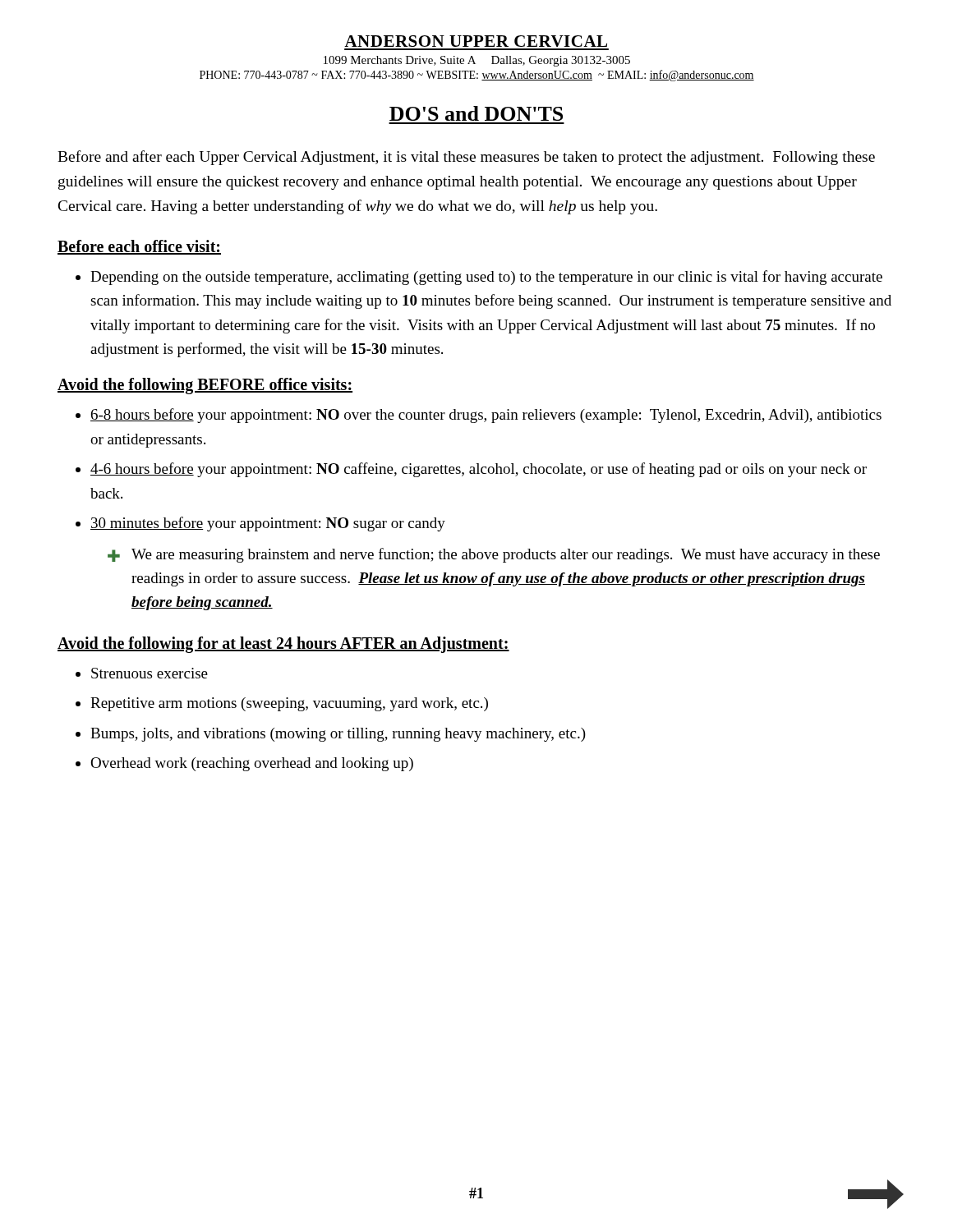The image size is (953, 1232).
Task: Click on the element starting "30 minutes before your appointment:"
Action: click(x=268, y=523)
